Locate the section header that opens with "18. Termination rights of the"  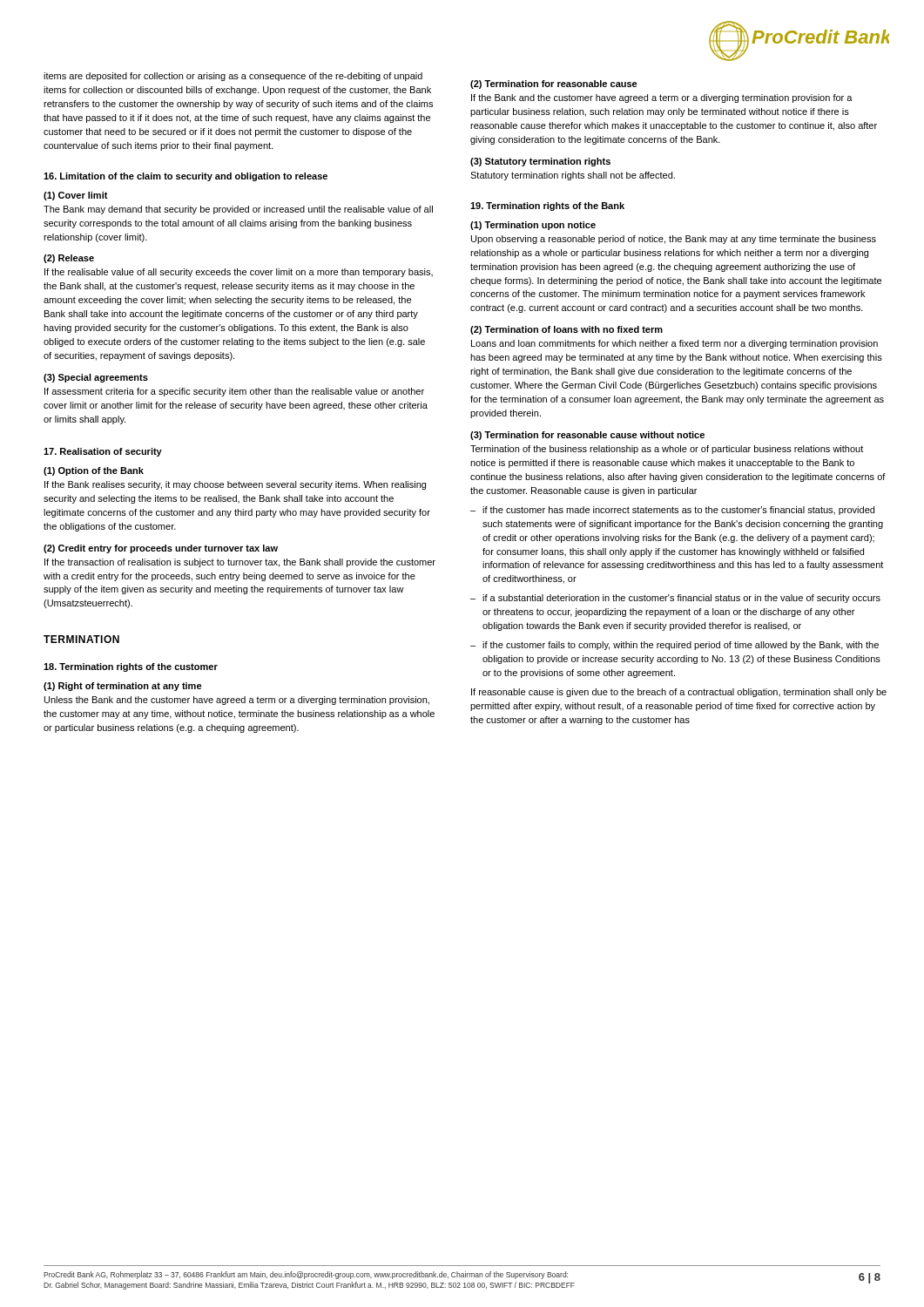[130, 667]
